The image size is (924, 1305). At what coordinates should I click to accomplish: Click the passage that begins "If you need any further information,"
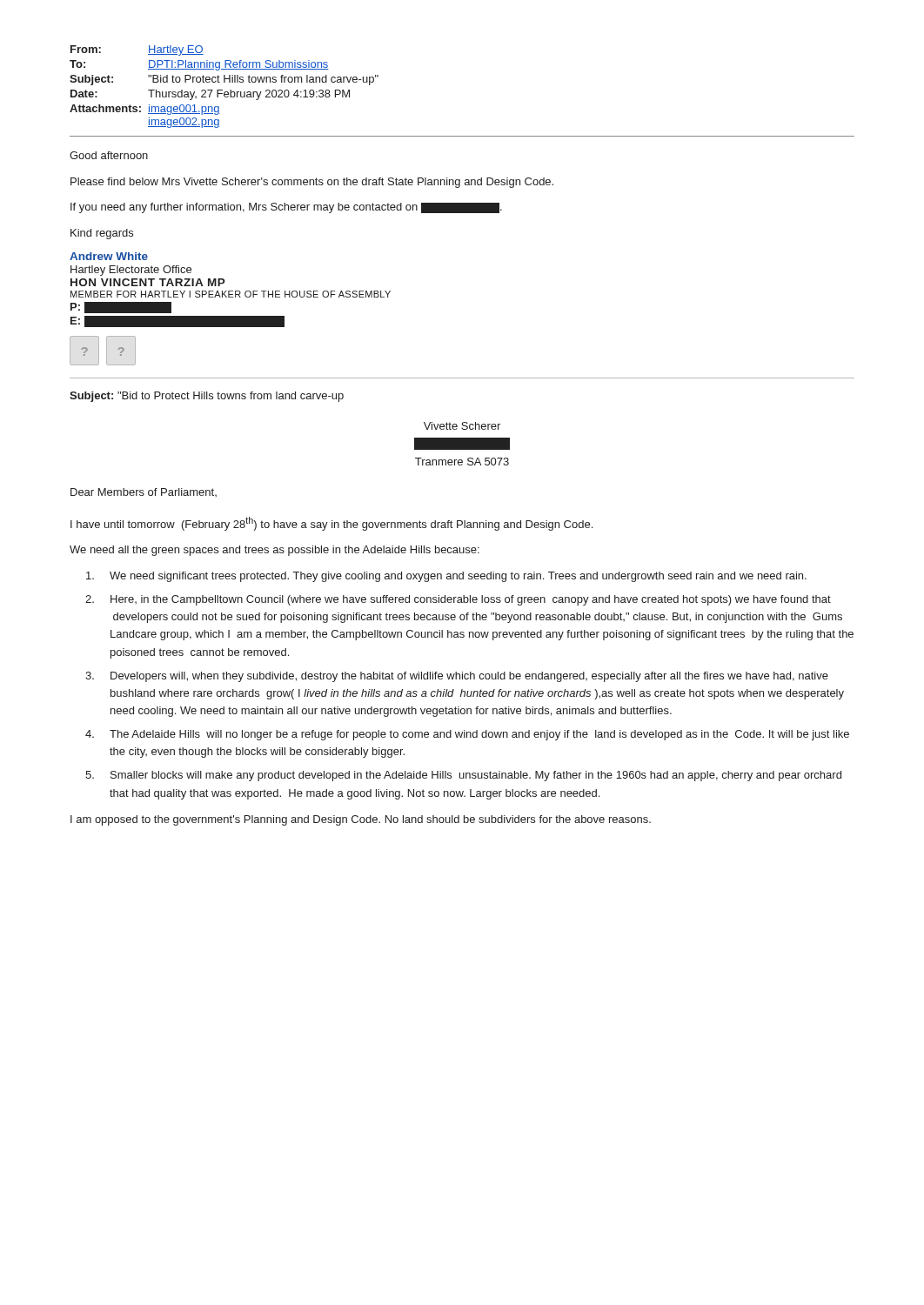(286, 208)
